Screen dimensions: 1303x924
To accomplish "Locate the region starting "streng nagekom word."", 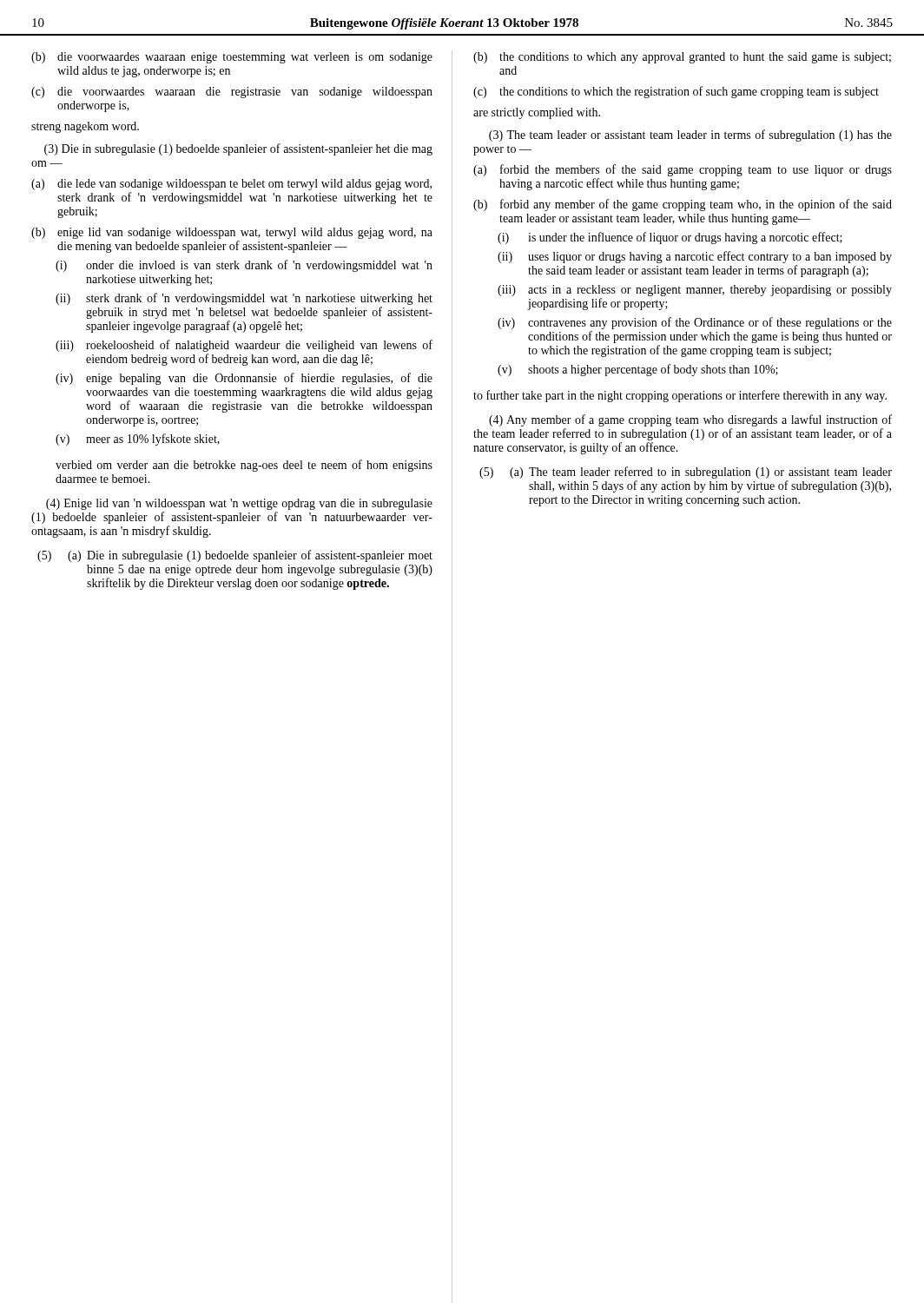I will 85,126.
